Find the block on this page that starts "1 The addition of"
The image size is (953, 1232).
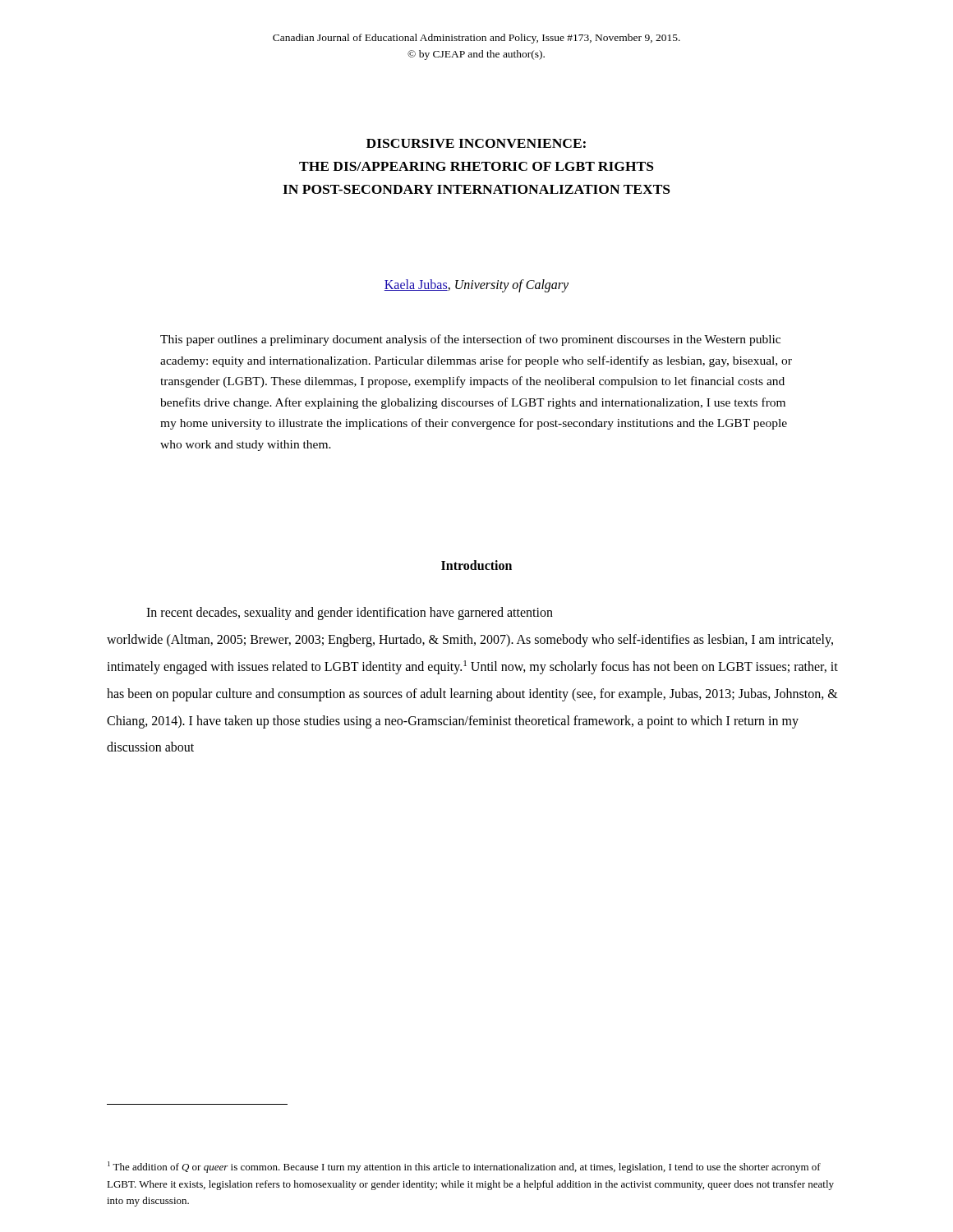click(470, 1183)
